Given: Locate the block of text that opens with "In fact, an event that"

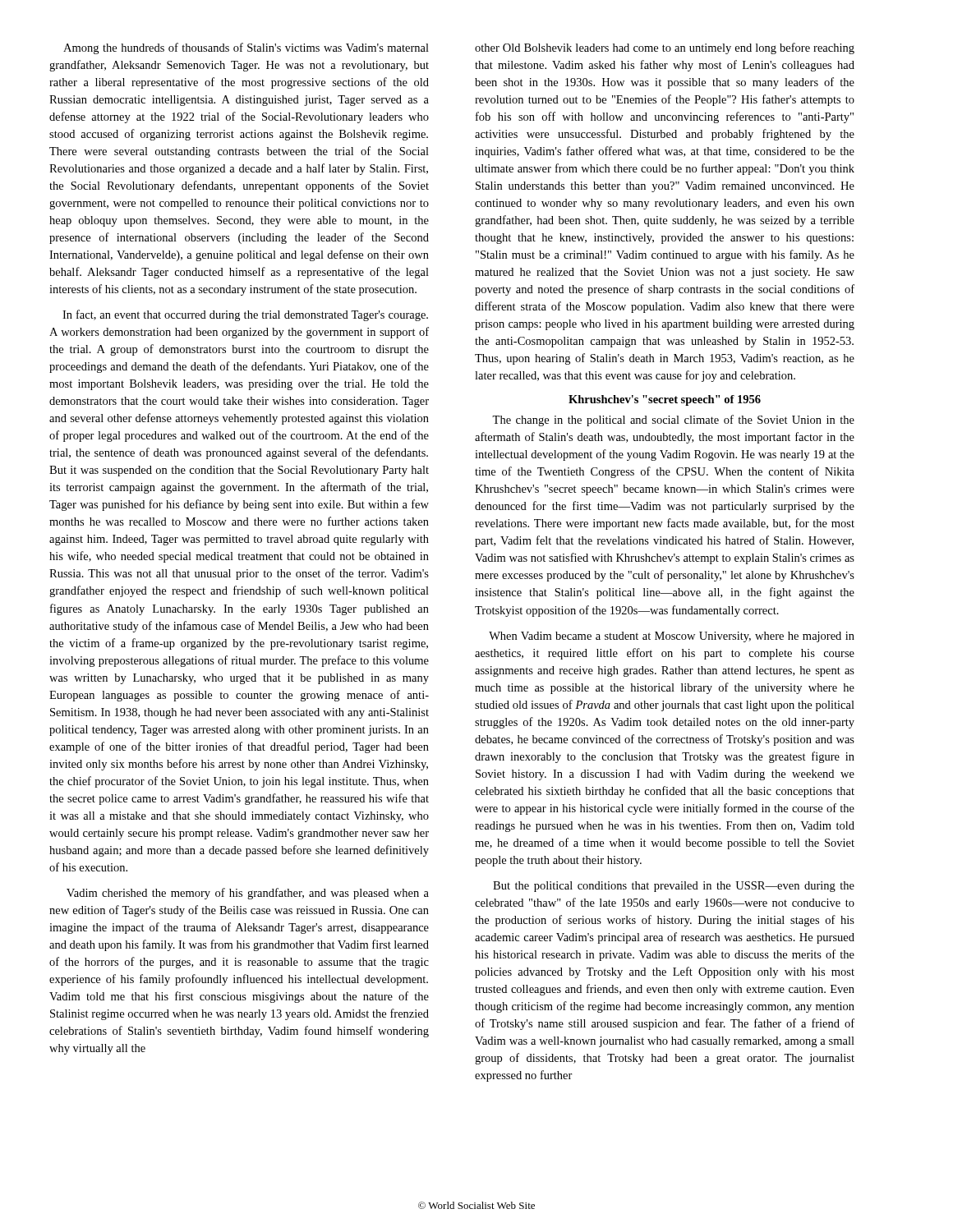Looking at the screenshot, I should 239,591.
